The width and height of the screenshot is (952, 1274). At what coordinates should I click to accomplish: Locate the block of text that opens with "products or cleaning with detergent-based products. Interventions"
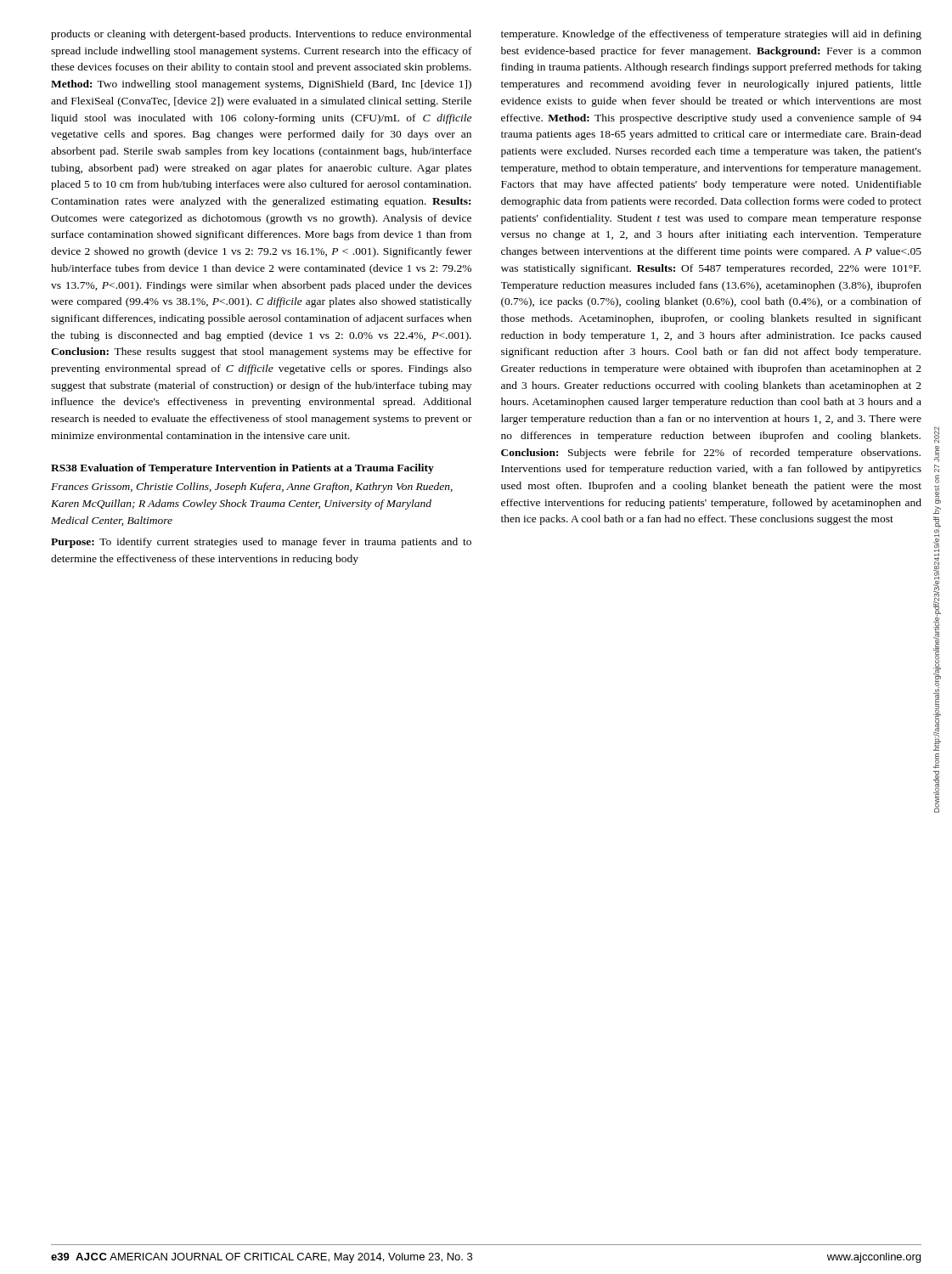tap(261, 234)
